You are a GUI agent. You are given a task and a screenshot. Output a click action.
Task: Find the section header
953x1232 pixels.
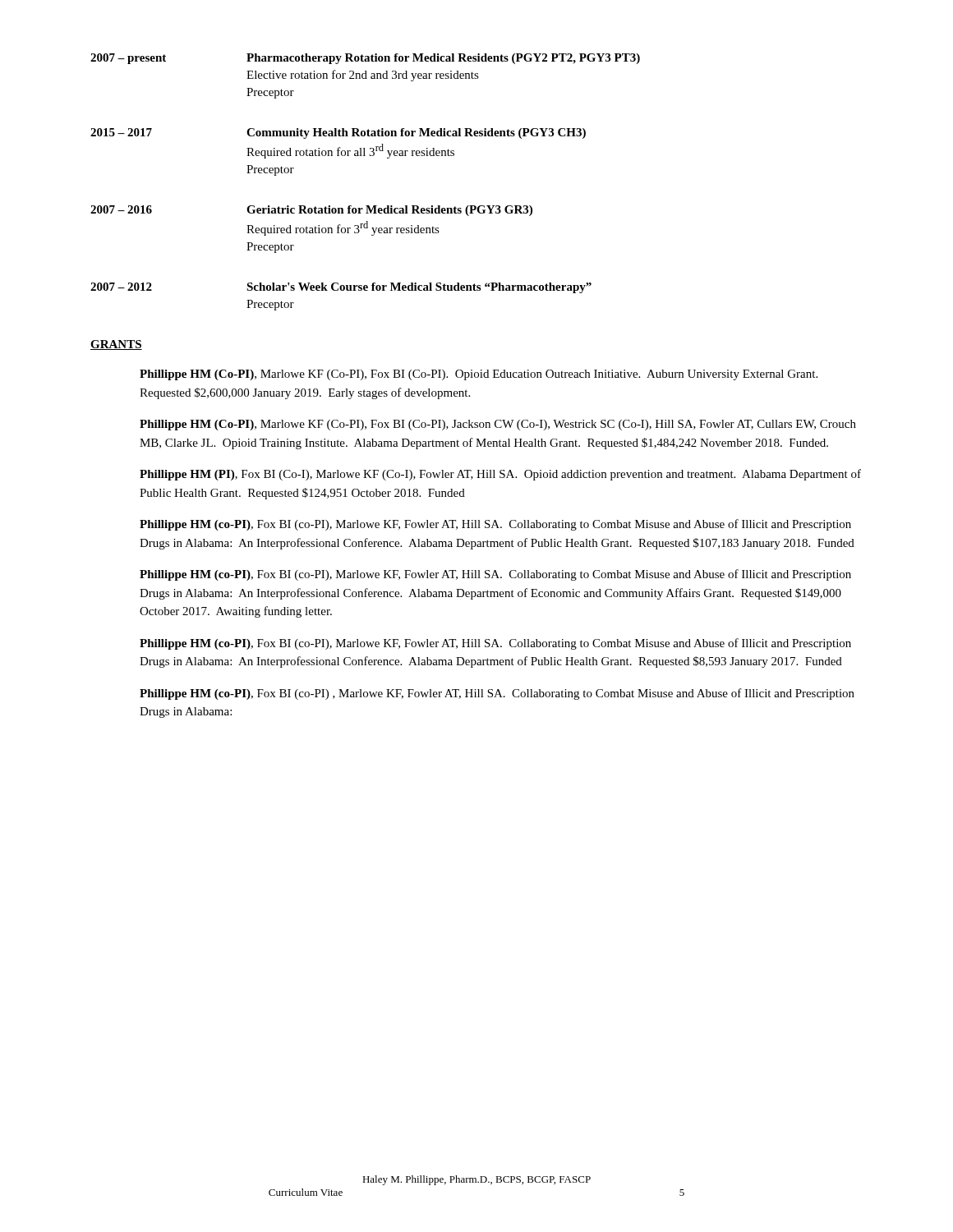point(116,344)
